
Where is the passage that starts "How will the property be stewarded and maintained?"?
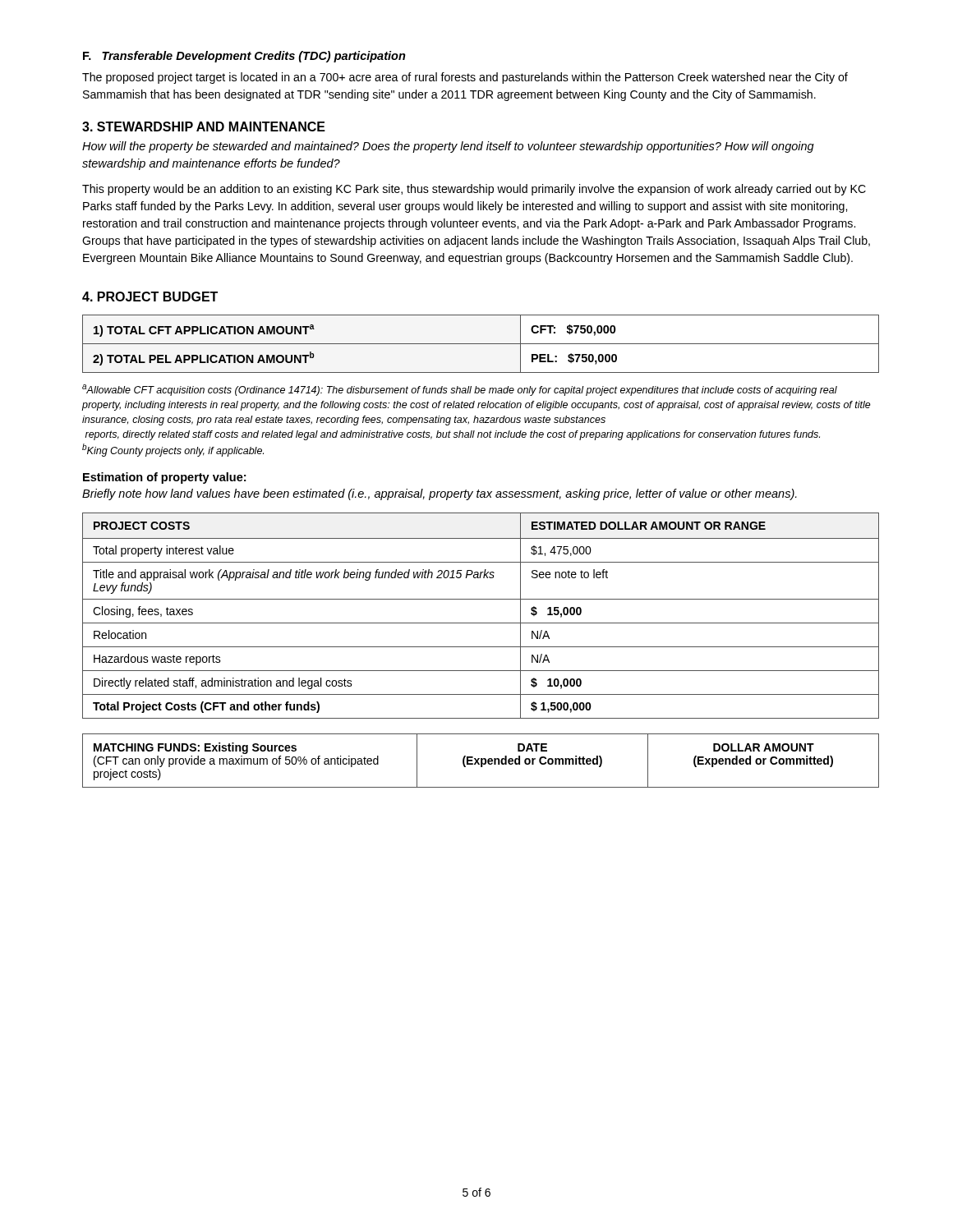pos(448,155)
